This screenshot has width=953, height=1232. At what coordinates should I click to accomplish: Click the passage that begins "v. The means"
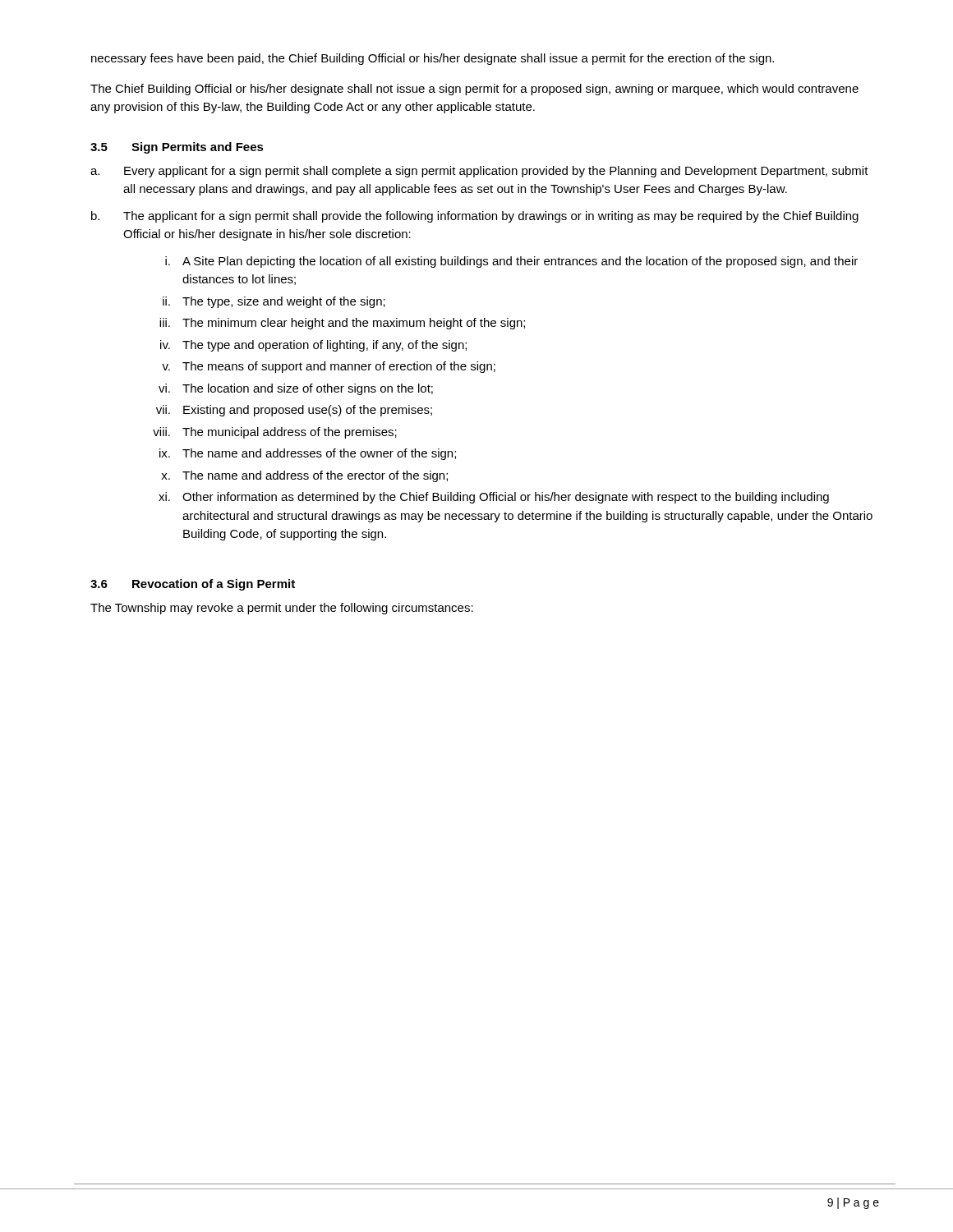pyautogui.click(x=505, y=367)
